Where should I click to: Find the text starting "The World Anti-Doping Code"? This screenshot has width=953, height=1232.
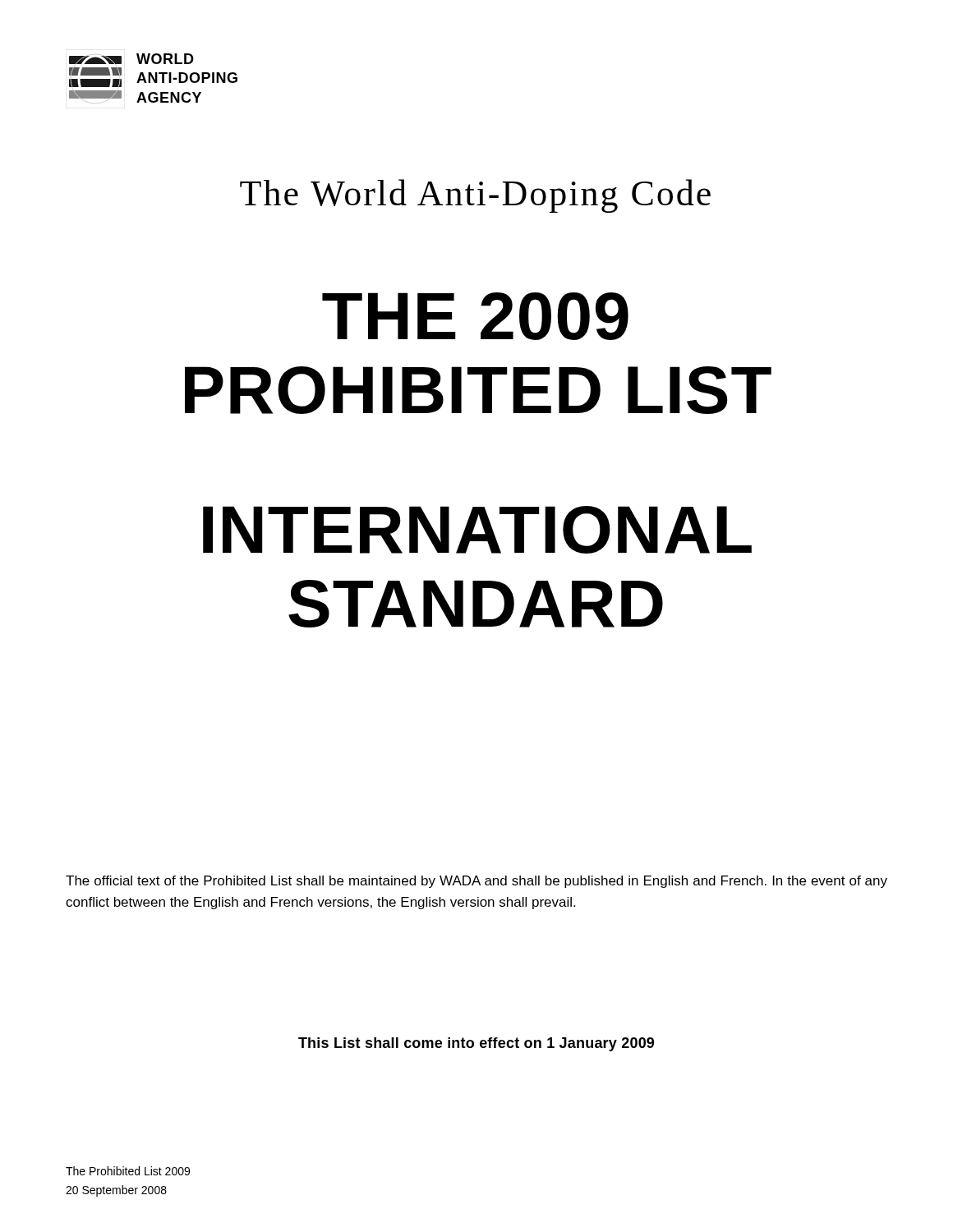476,193
